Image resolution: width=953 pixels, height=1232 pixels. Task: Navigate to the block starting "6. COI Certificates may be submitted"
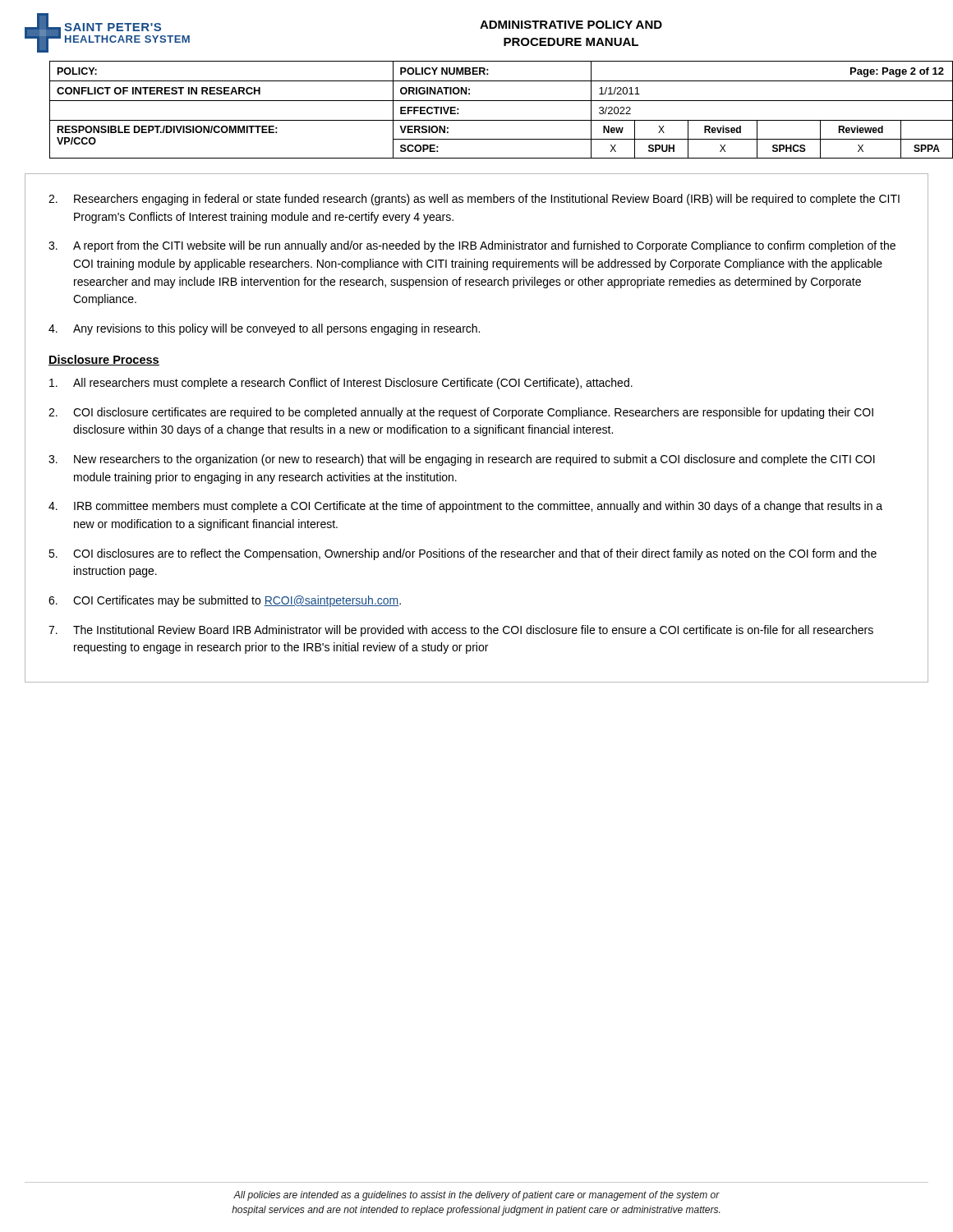[225, 601]
